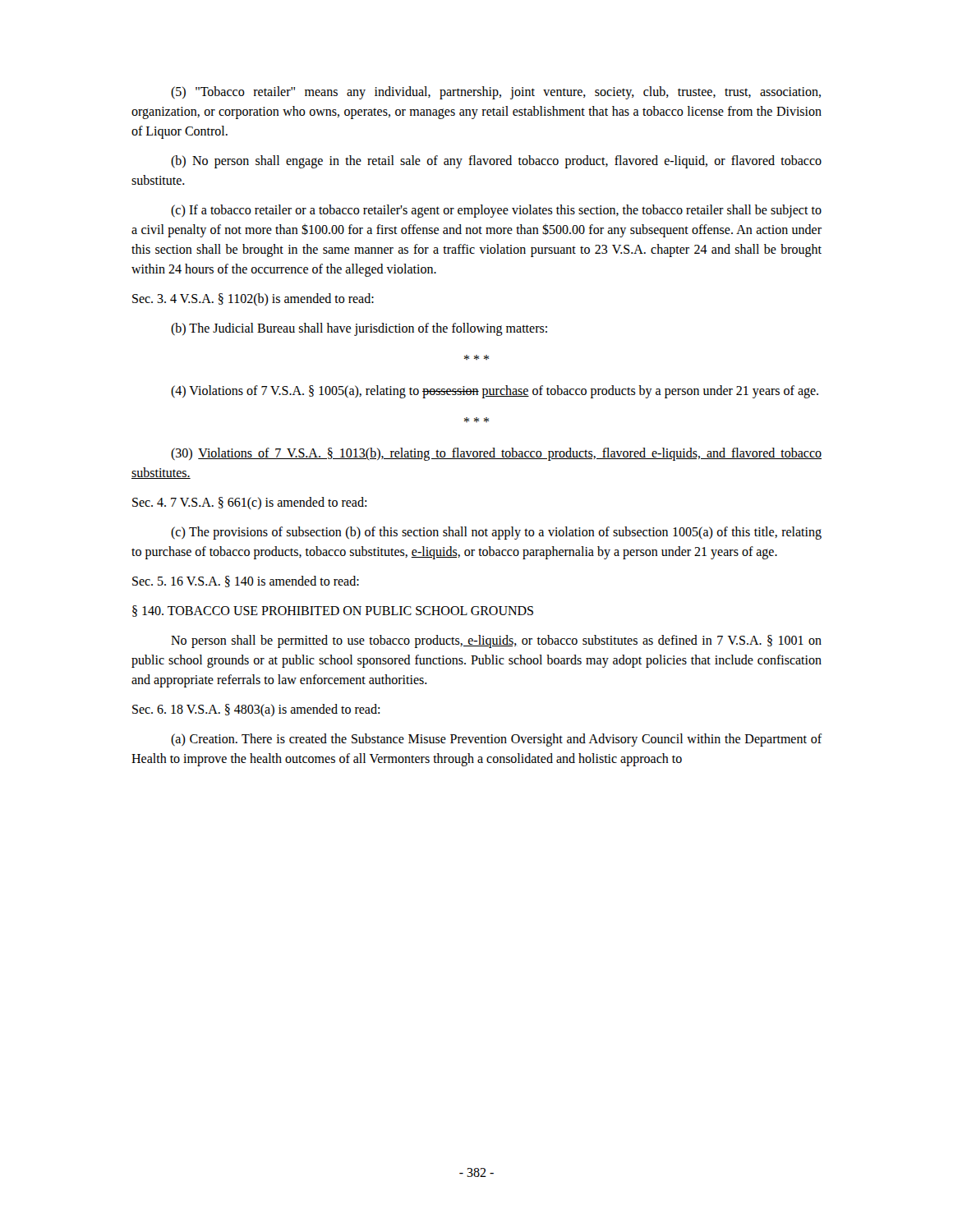Find the text block containing "(4) Violations of 7 V.S.A. § 1005(a),"

pyautogui.click(x=495, y=391)
